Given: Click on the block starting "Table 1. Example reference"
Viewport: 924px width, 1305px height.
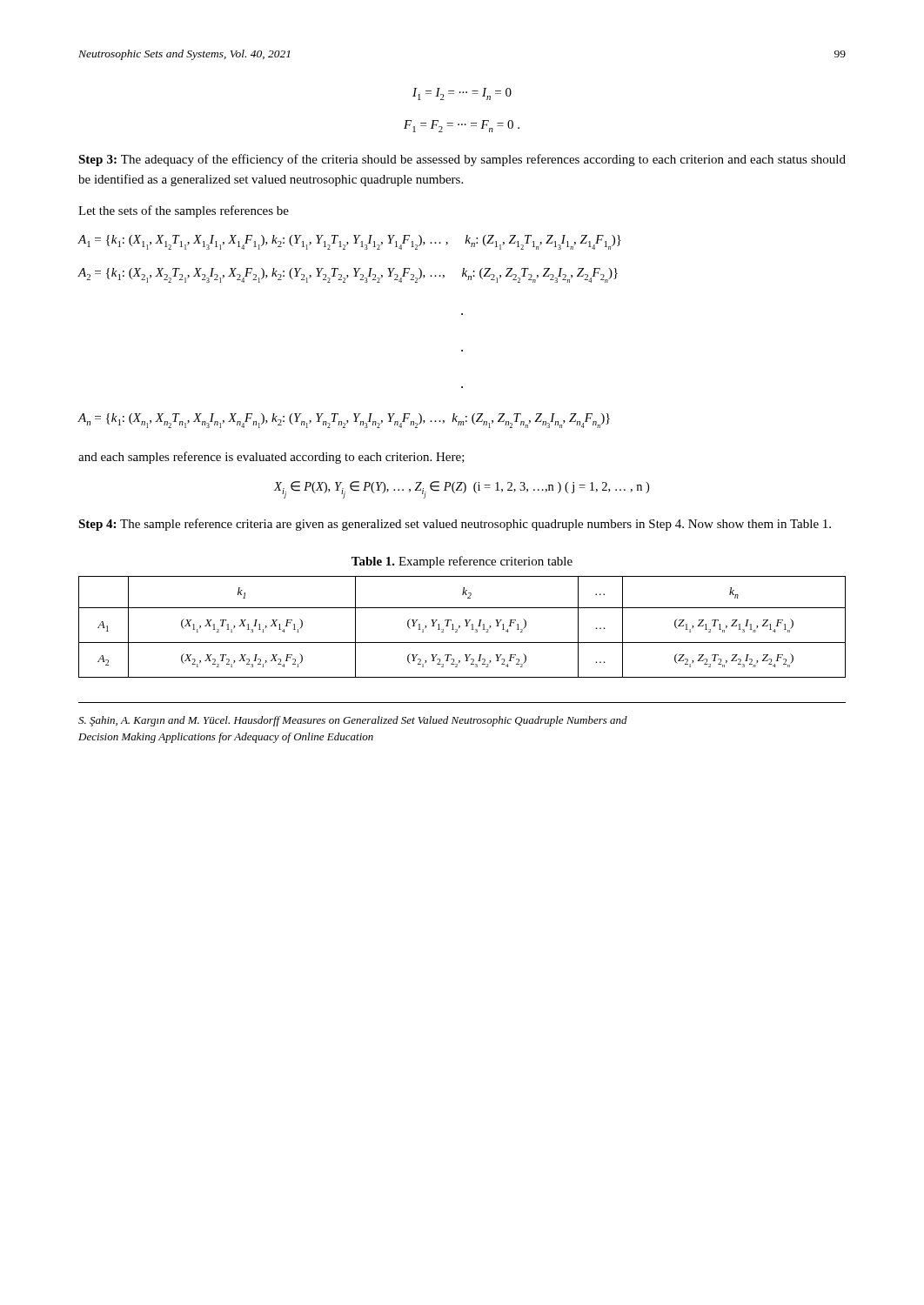Looking at the screenshot, I should pos(462,561).
